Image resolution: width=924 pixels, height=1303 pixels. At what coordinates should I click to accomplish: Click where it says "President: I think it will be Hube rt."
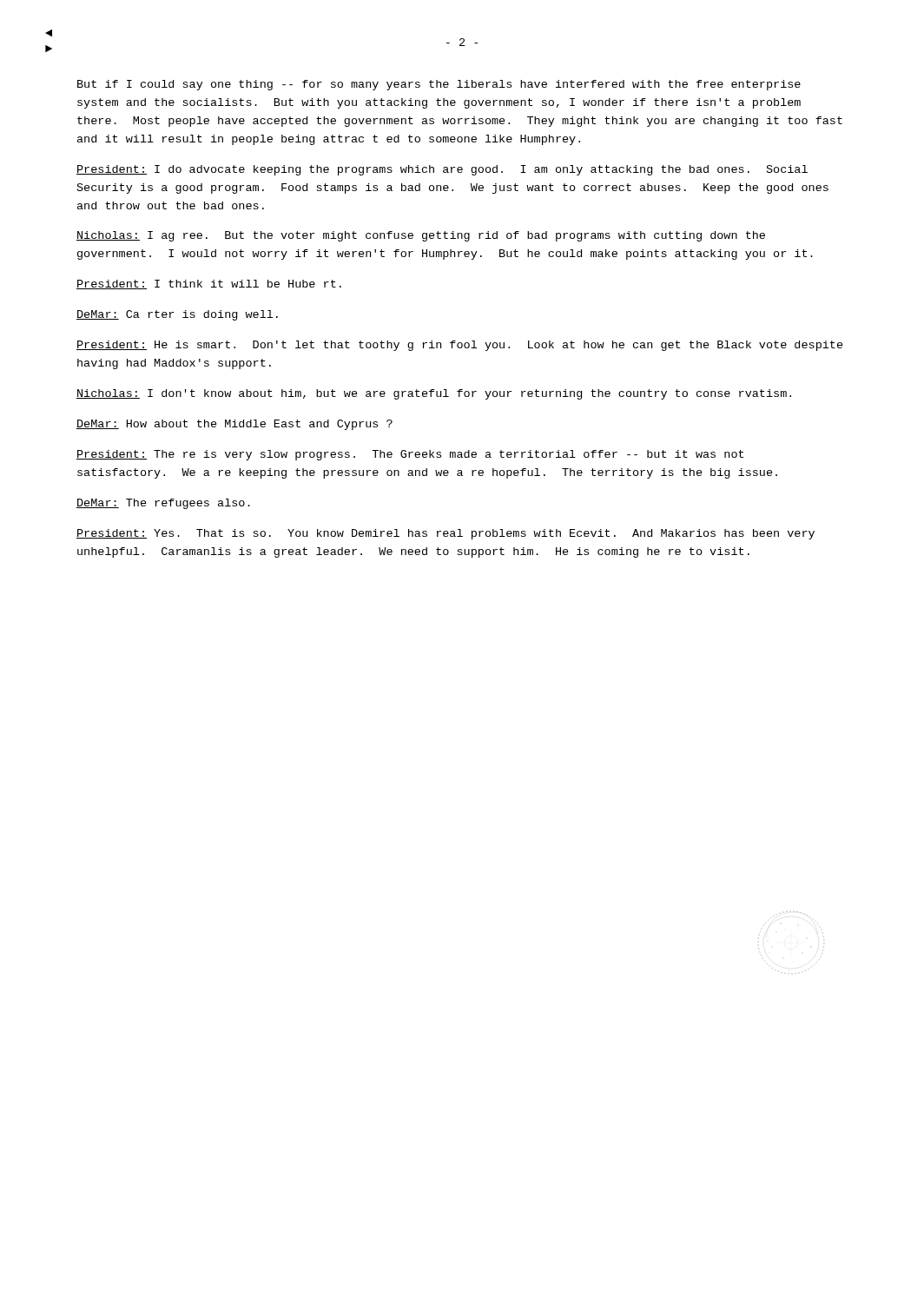coord(210,285)
